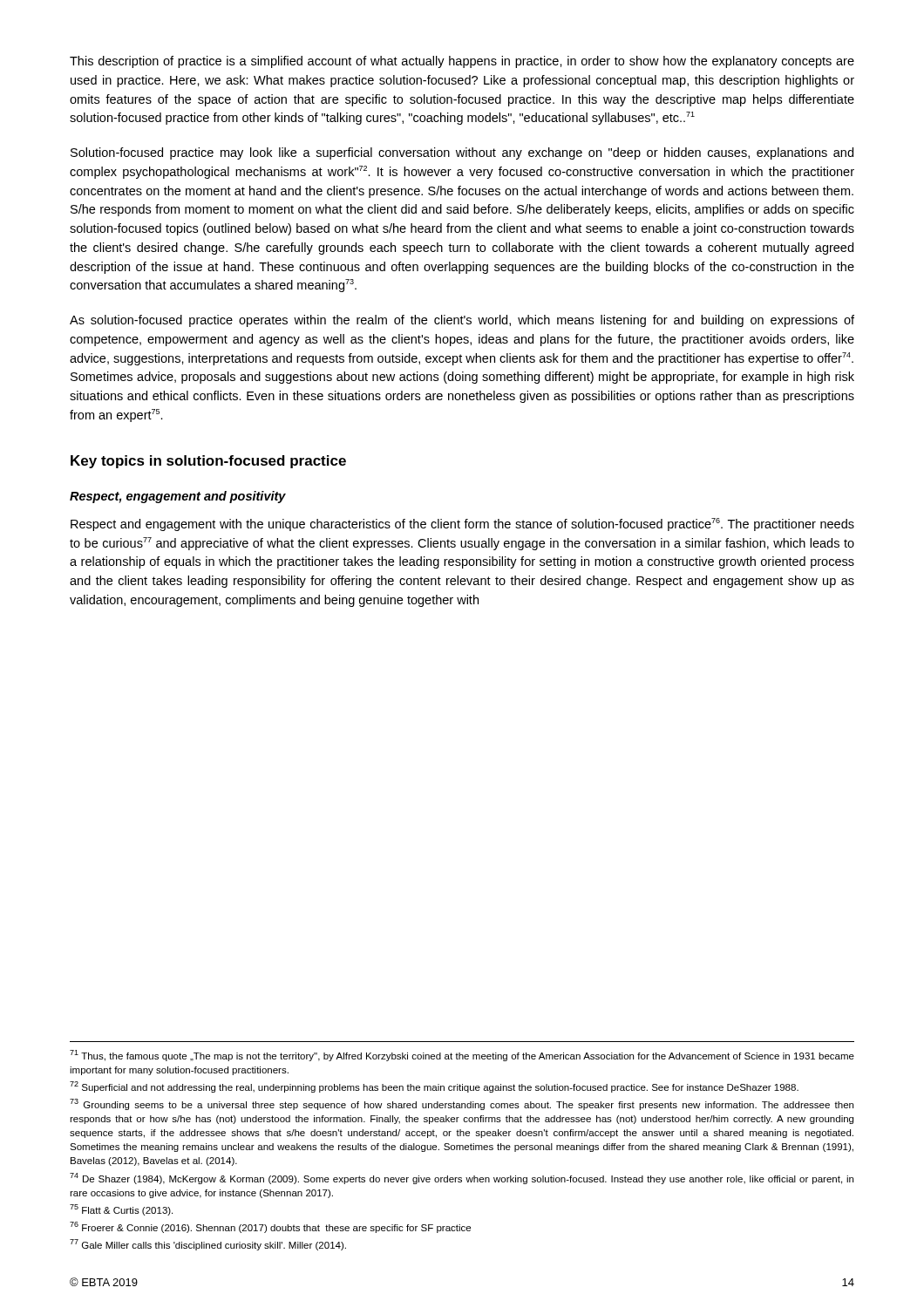Click on the element starting "75 Flatt & Curtis (2013)."
924x1308 pixels.
coord(122,1209)
